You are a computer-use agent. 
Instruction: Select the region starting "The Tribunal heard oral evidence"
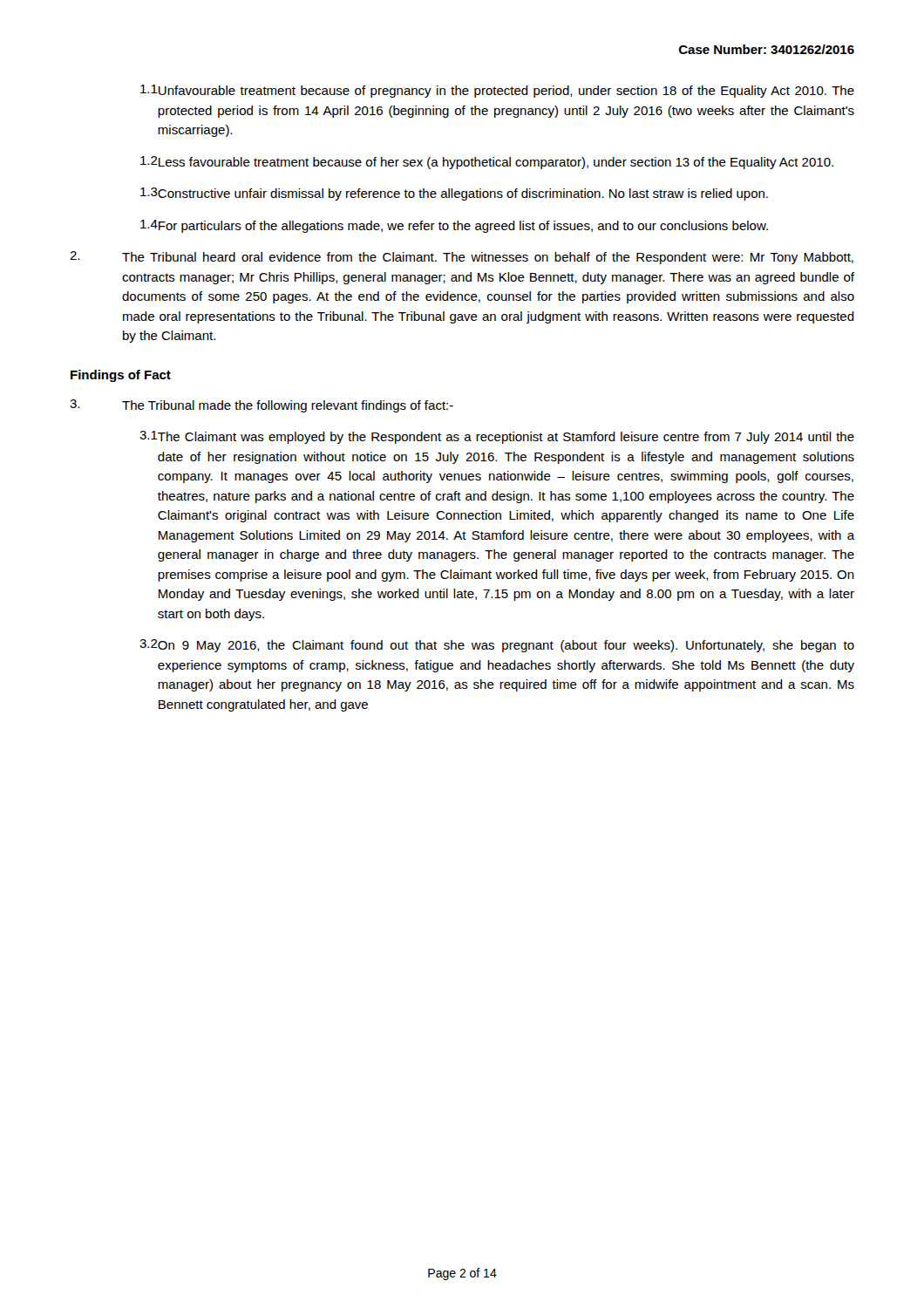[x=462, y=297]
